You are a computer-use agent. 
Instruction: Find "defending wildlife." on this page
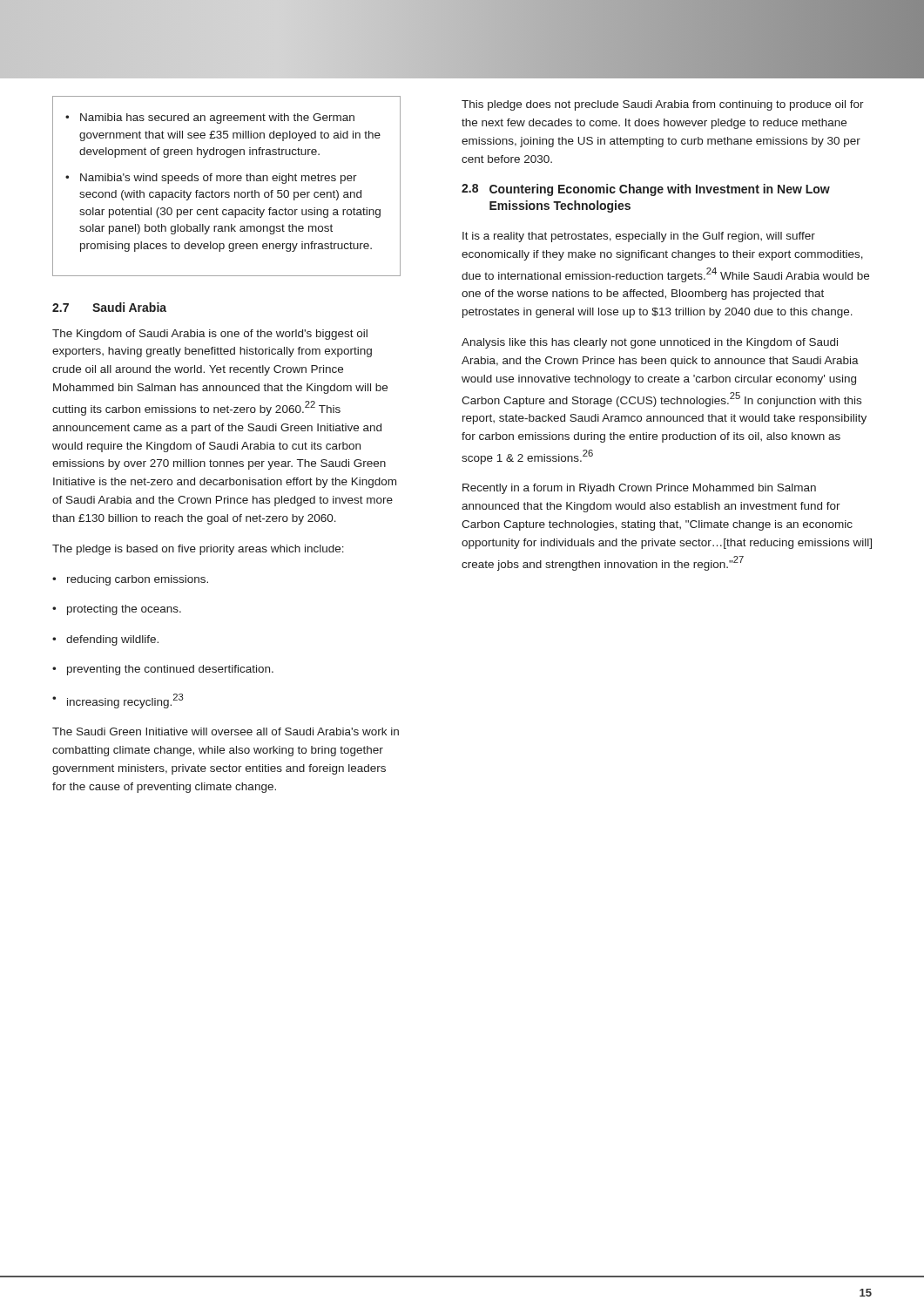105,640
